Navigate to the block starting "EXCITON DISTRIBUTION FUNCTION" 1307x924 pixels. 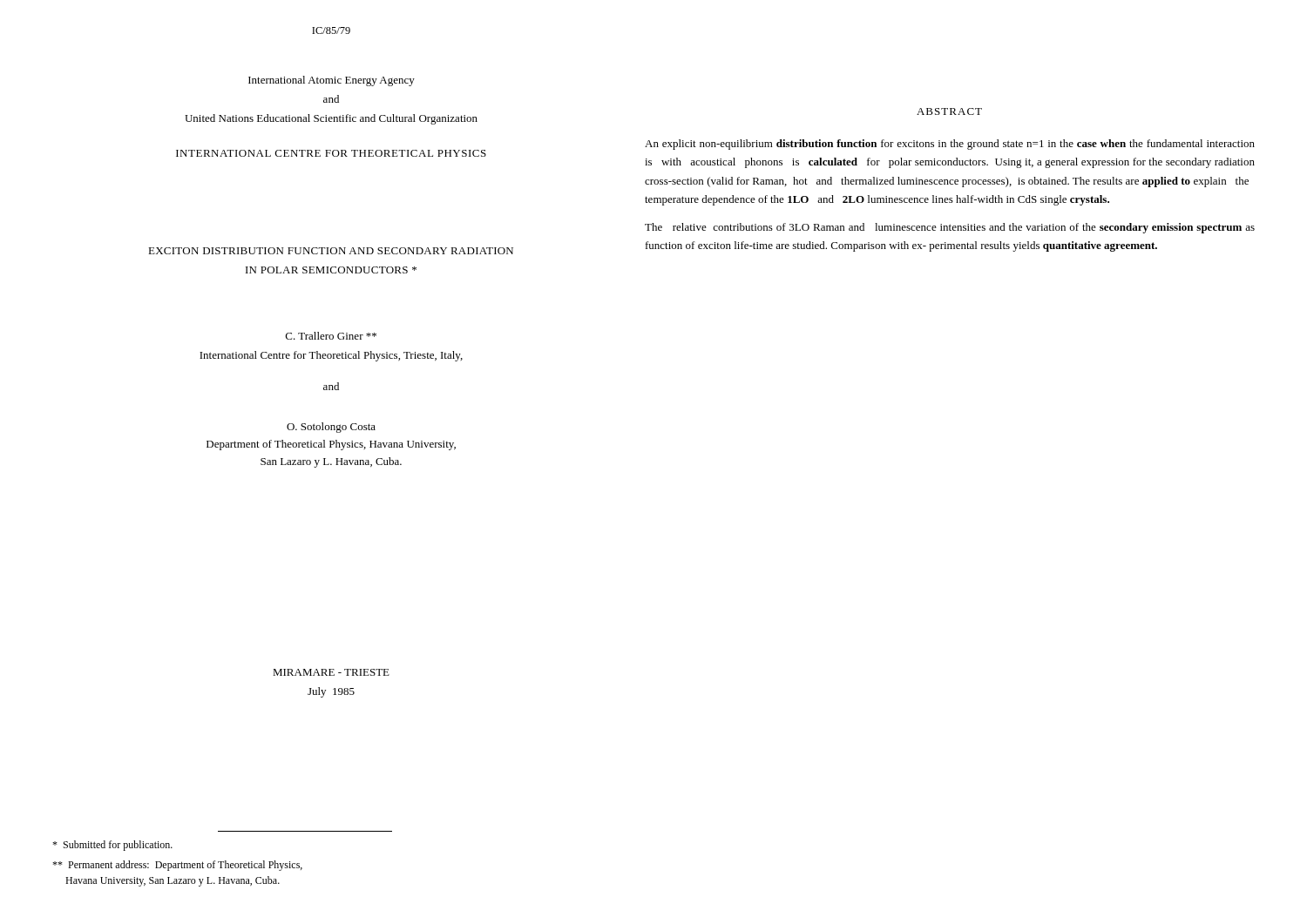click(x=331, y=260)
